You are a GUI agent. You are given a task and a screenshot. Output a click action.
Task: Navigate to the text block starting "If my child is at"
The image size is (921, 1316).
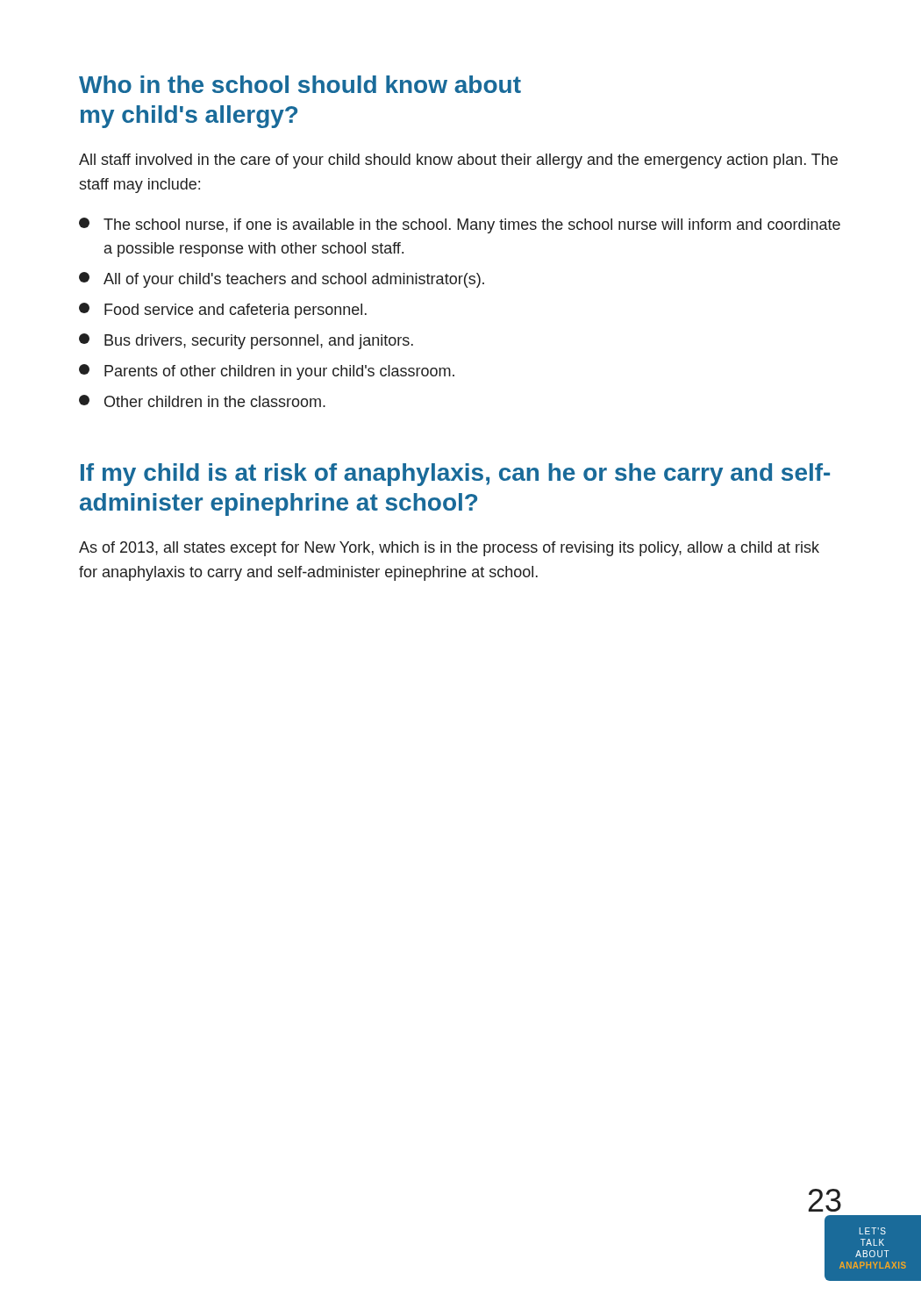click(x=460, y=487)
